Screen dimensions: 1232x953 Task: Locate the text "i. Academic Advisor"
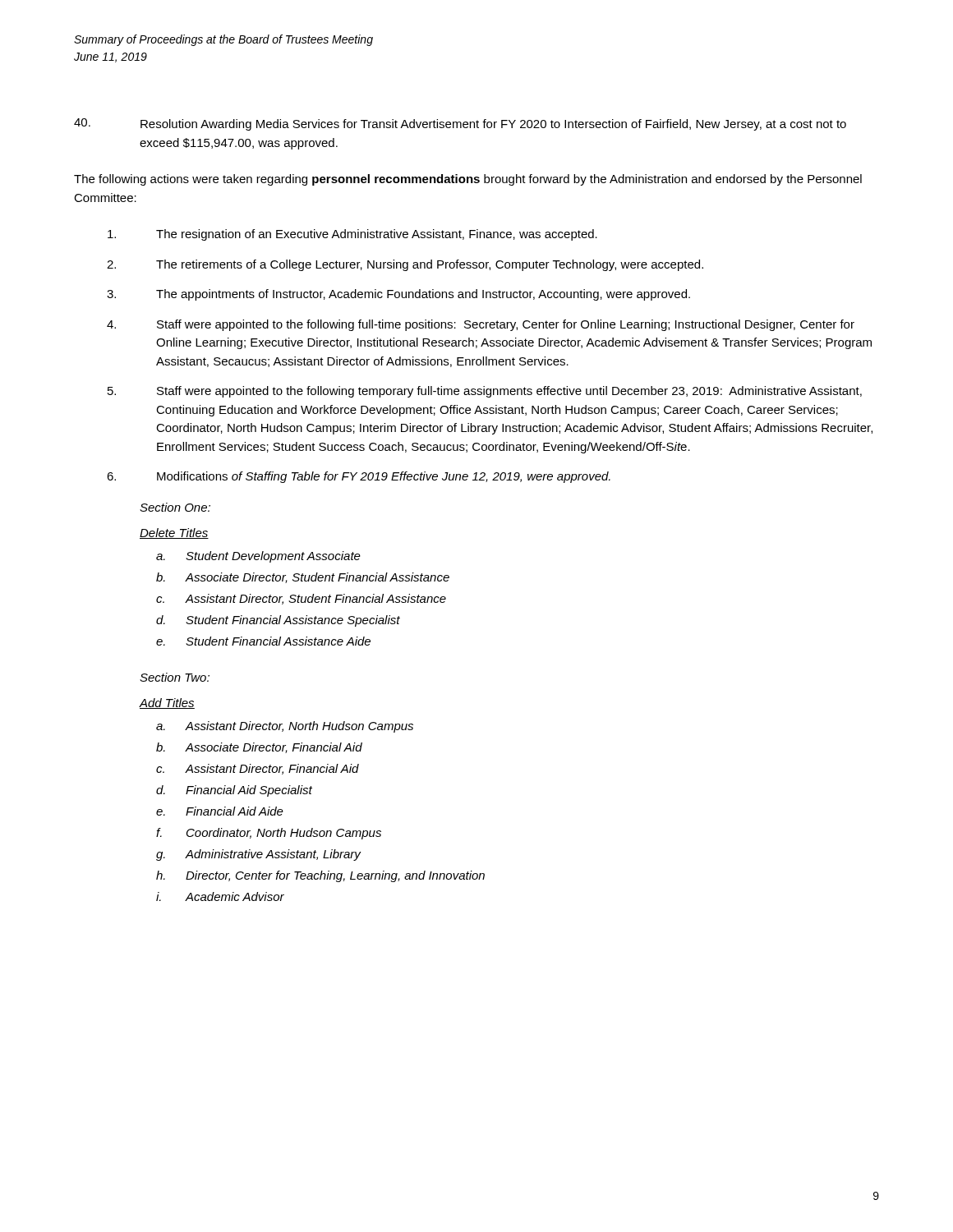[220, 897]
